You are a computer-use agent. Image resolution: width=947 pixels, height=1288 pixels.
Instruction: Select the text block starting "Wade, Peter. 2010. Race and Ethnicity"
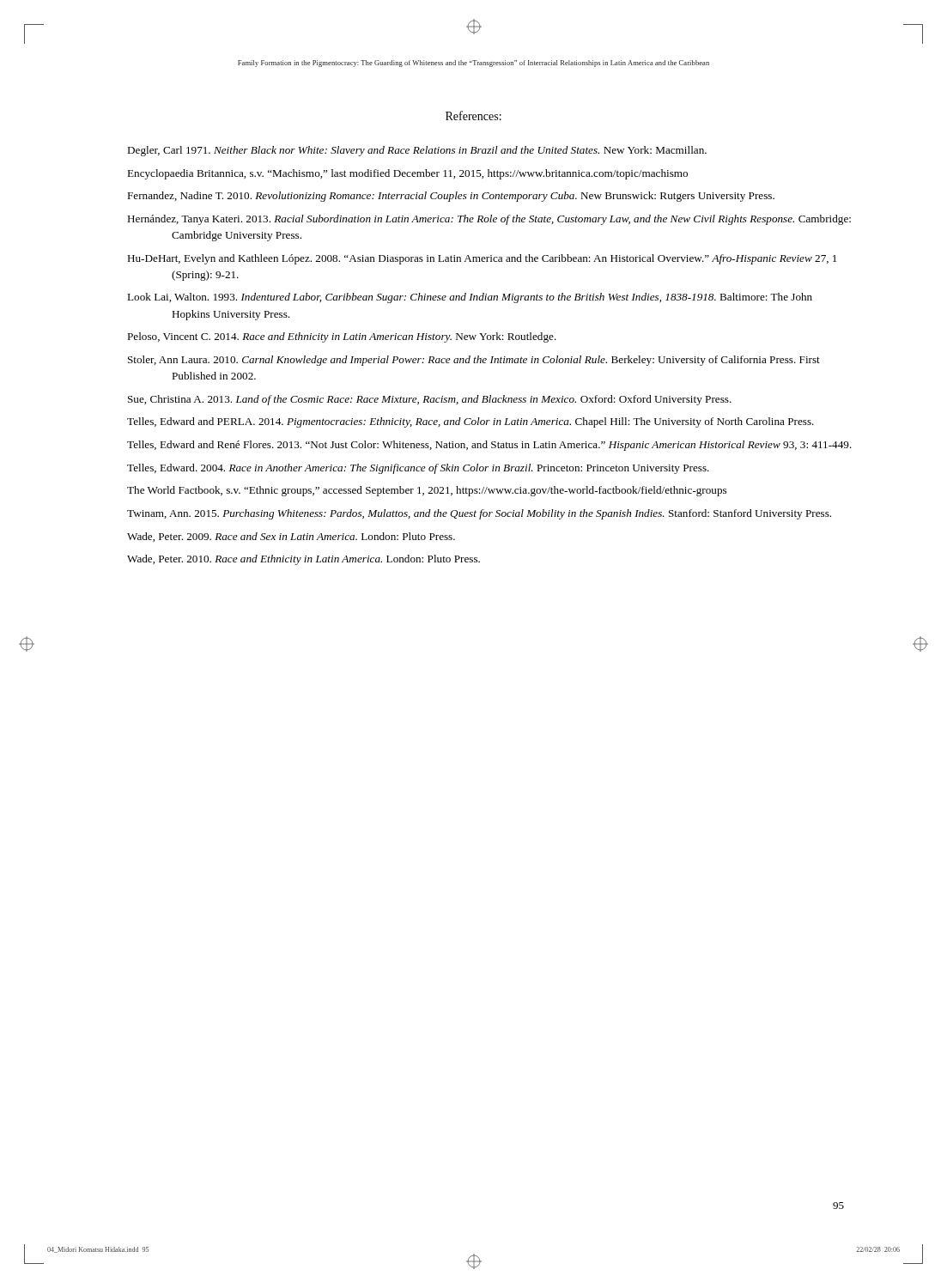tap(304, 559)
